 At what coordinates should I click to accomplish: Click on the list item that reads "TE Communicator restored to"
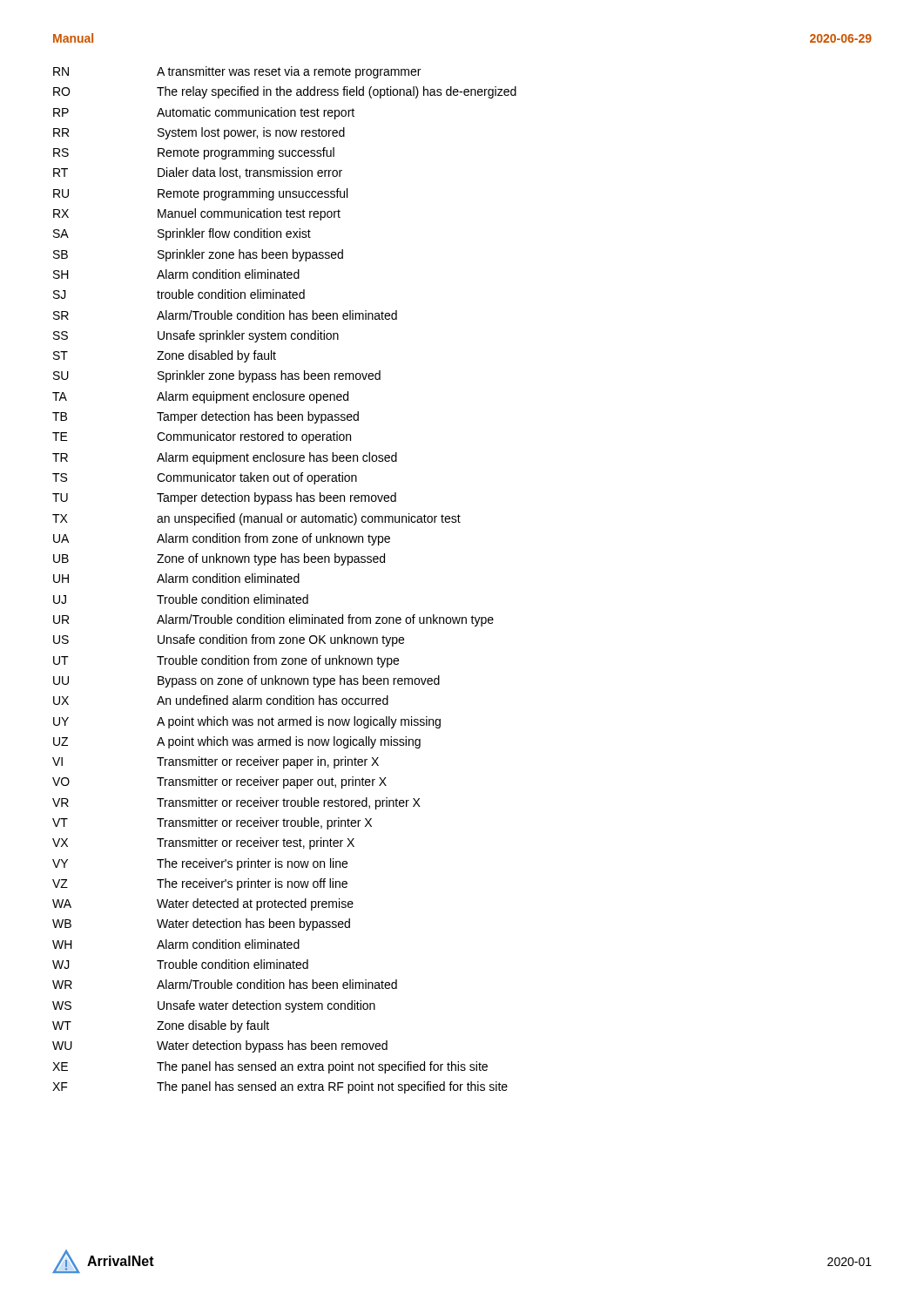pyautogui.click(x=202, y=437)
